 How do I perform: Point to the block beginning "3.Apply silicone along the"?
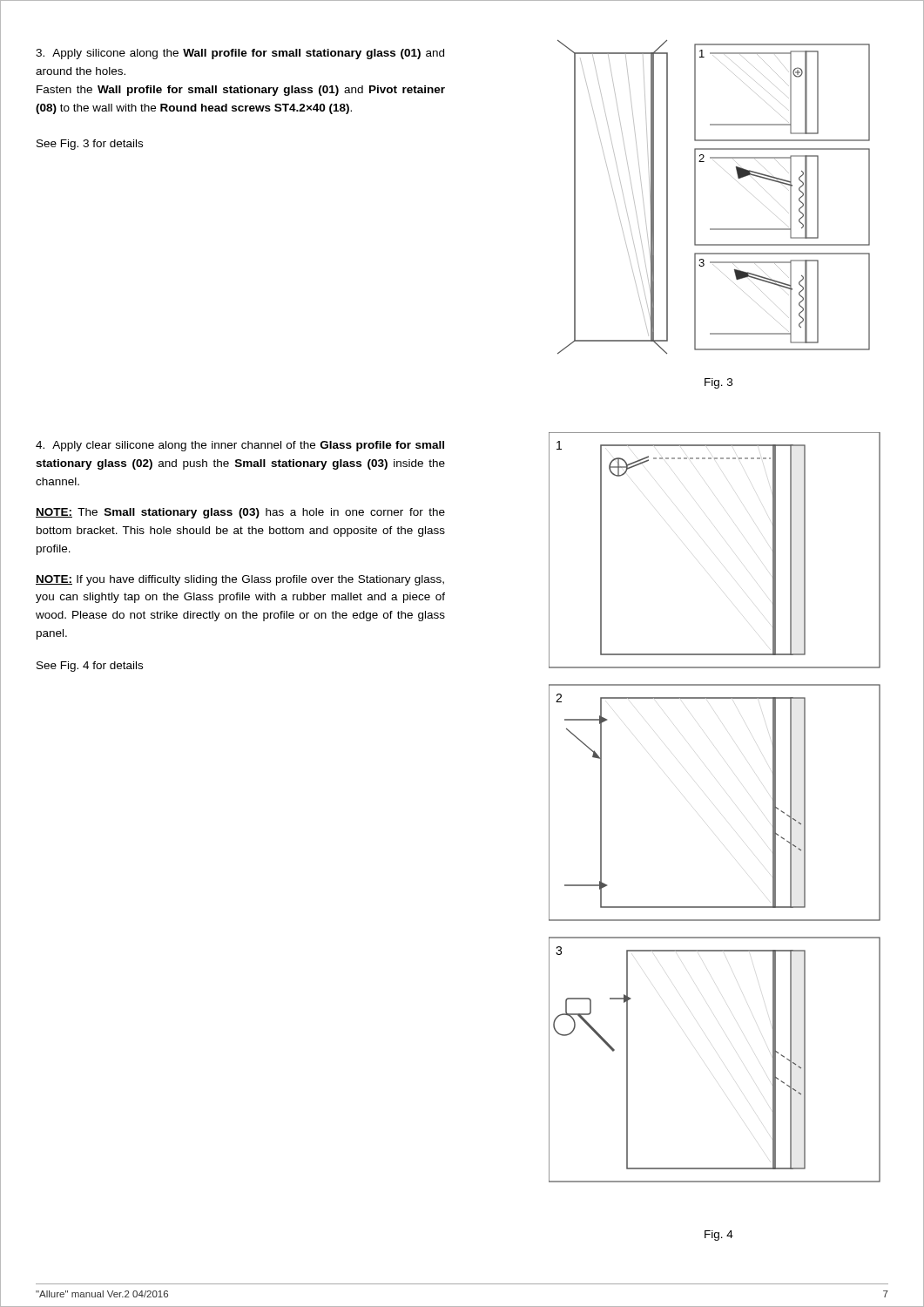pos(240,97)
